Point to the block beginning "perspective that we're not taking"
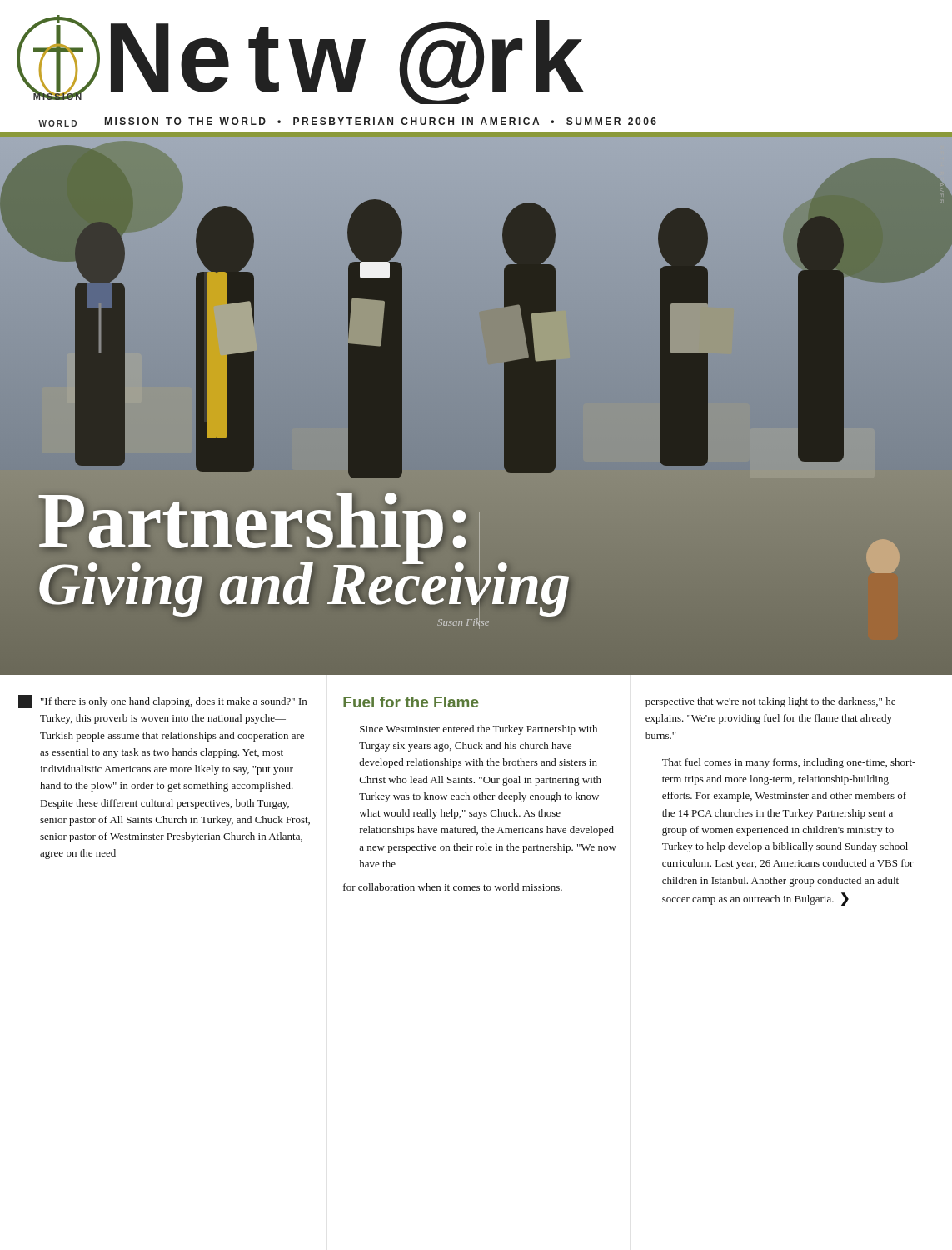Image resolution: width=952 pixels, height=1250 pixels. 783,801
